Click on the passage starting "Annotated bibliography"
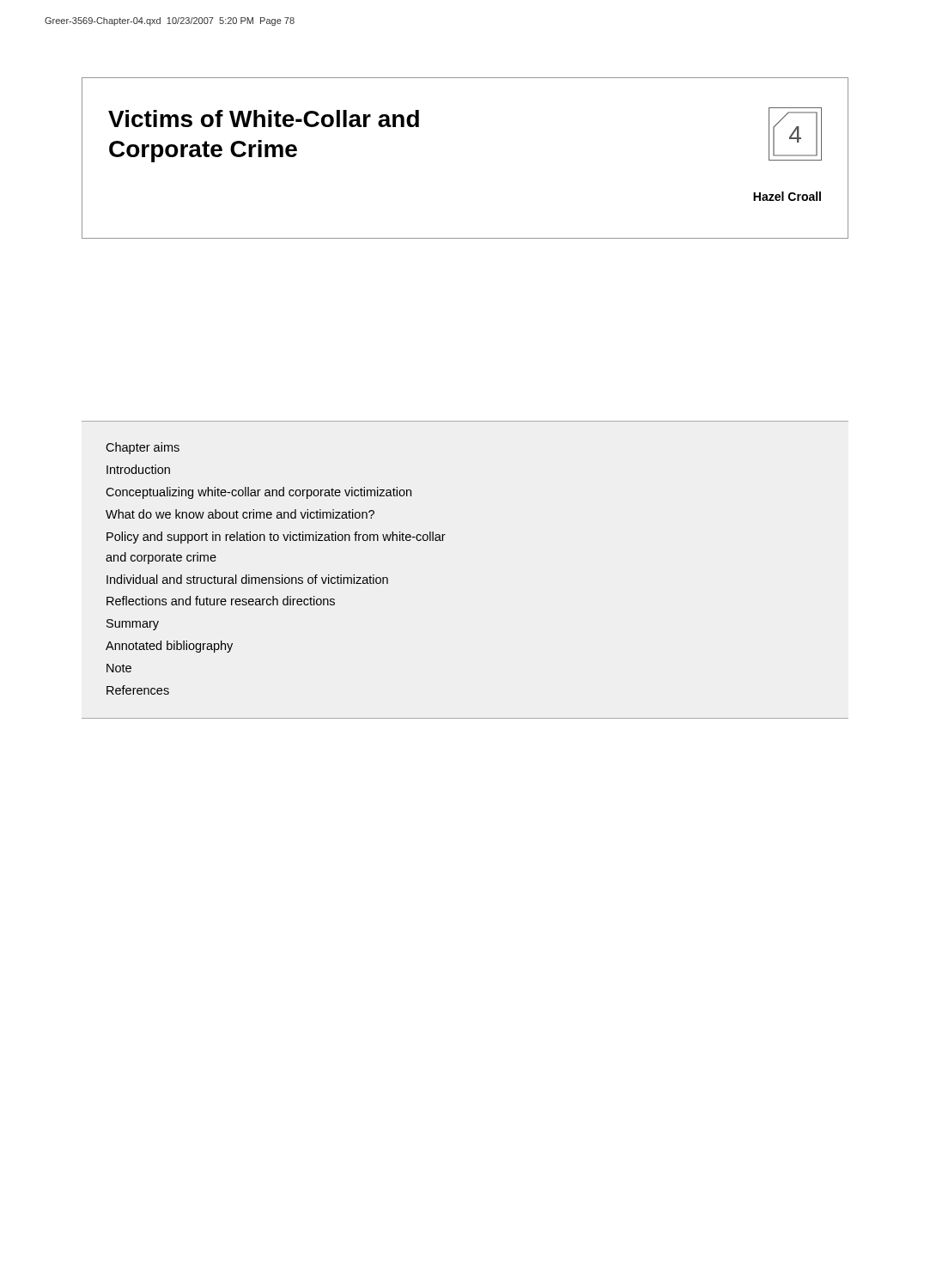Image resolution: width=930 pixels, height=1288 pixels. (x=169, y=646)
